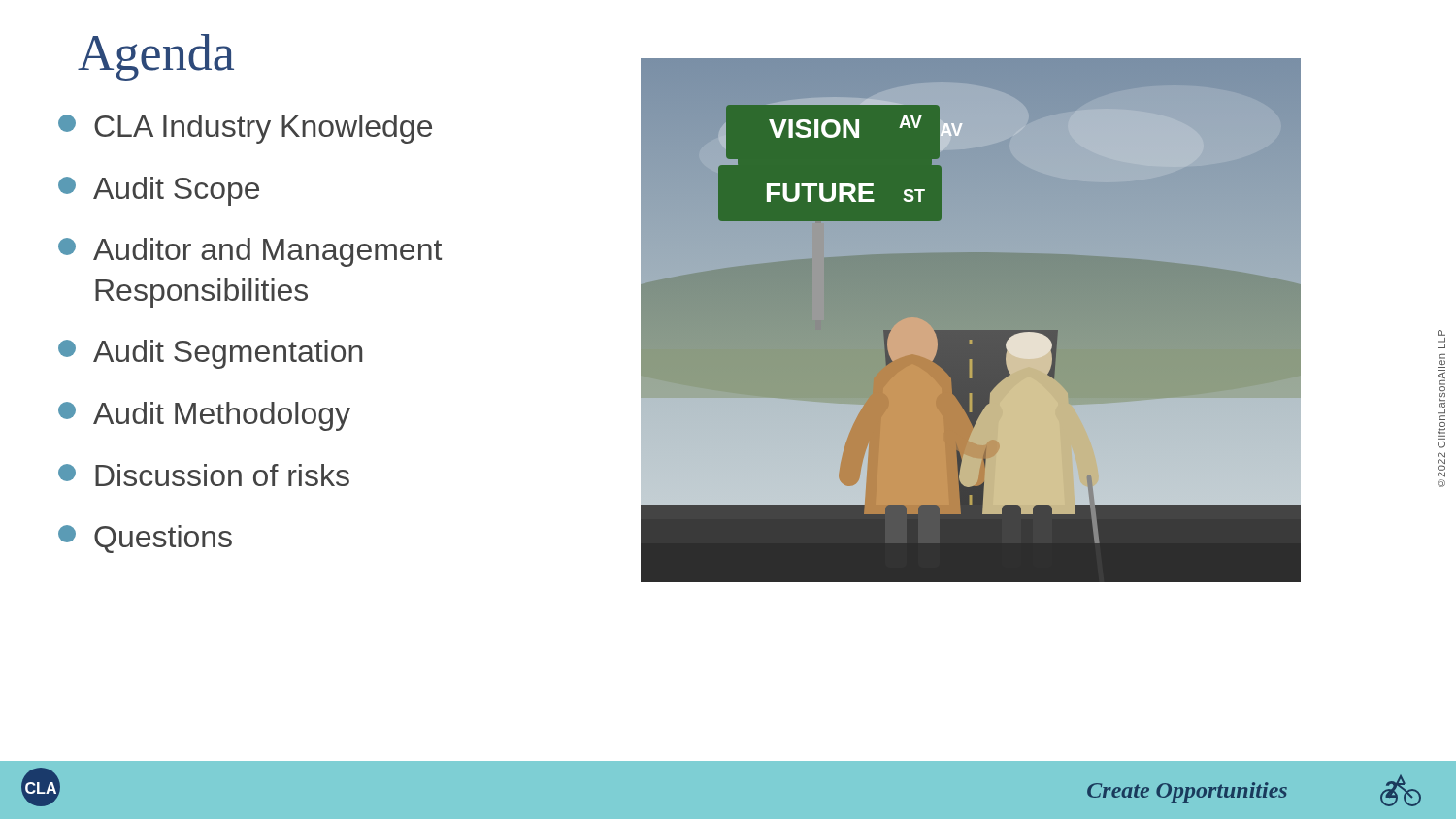Locate the text with the text "©2022 CliftonLarsonAllen LLP"

click(1441, 410)
